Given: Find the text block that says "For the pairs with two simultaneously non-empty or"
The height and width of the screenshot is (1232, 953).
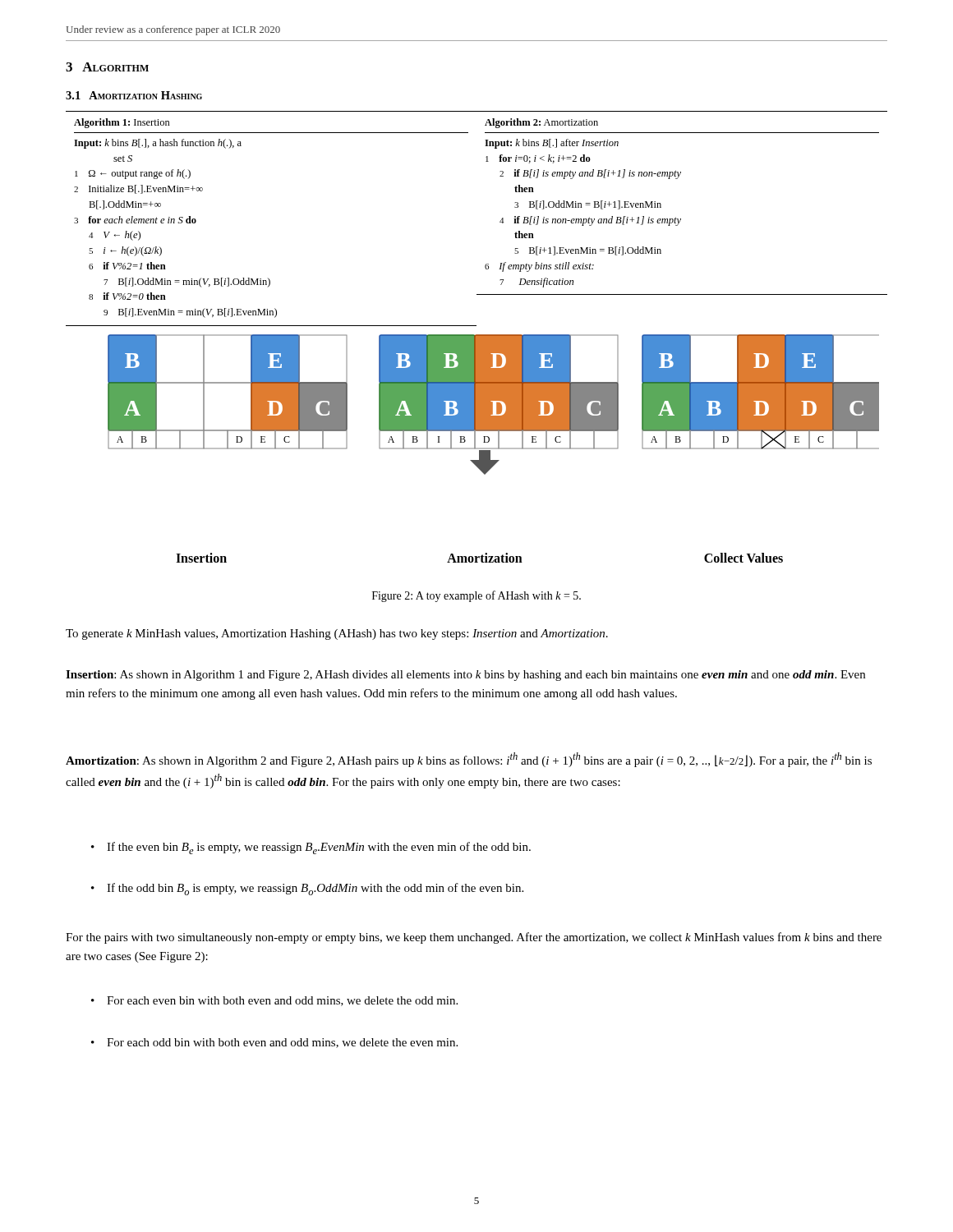Looking at the screenshot, I should (x=474, y=947).
